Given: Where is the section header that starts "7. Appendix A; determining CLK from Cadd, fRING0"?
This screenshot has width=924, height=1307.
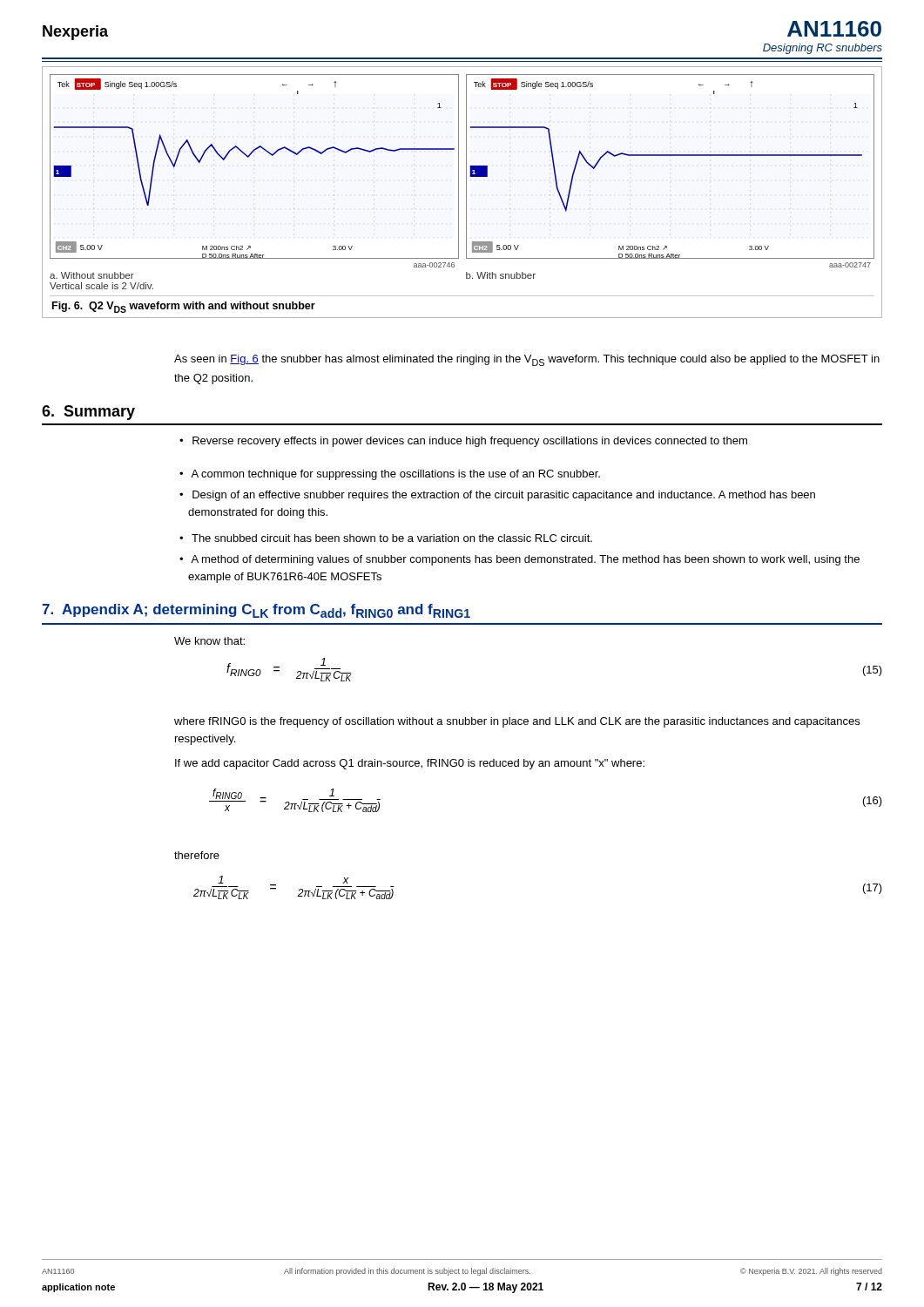Looking at the screenshot, I should click(x=256, y=611).
